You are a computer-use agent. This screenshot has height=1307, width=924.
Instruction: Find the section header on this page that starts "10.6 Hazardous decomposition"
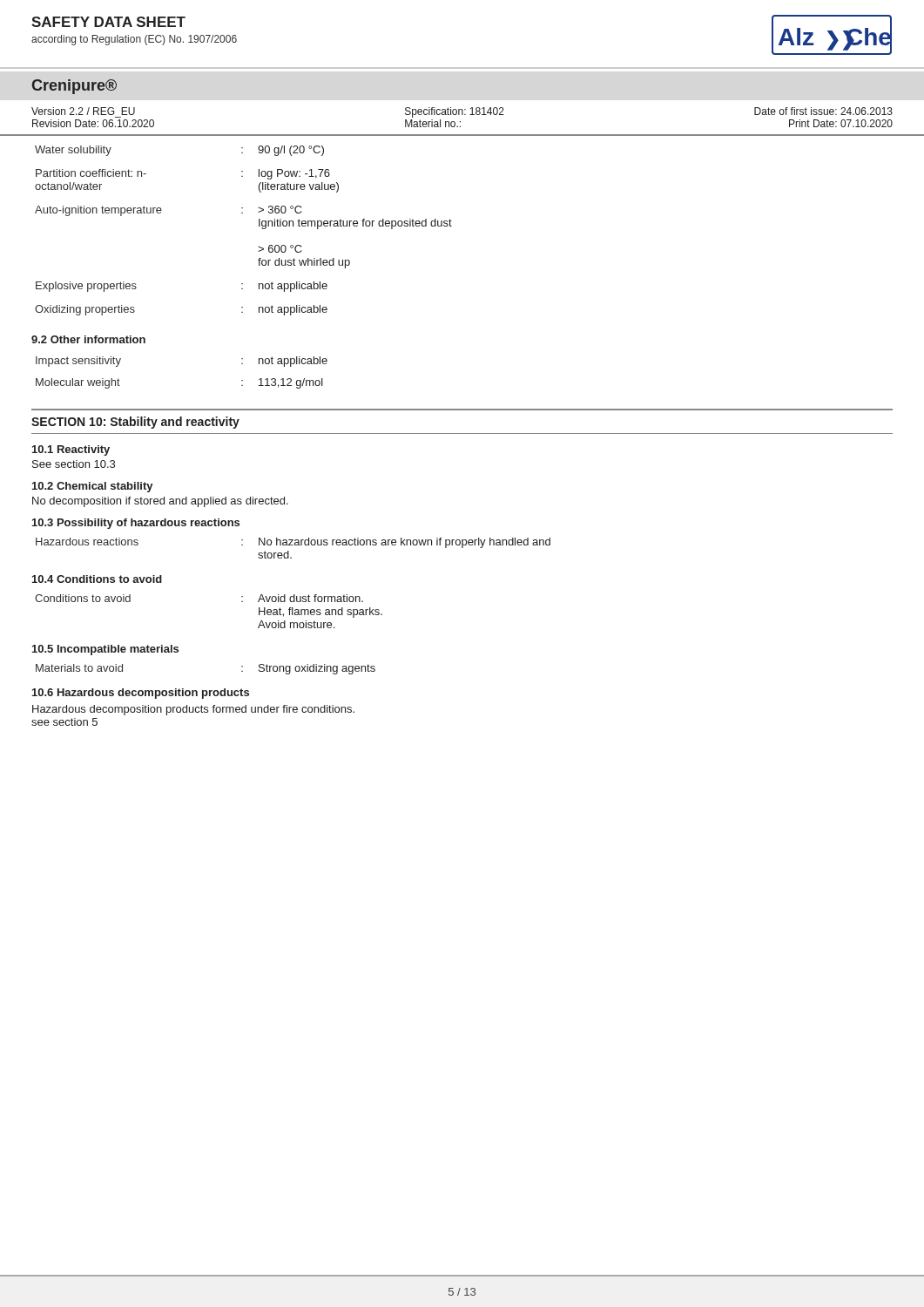pos(140,692)
